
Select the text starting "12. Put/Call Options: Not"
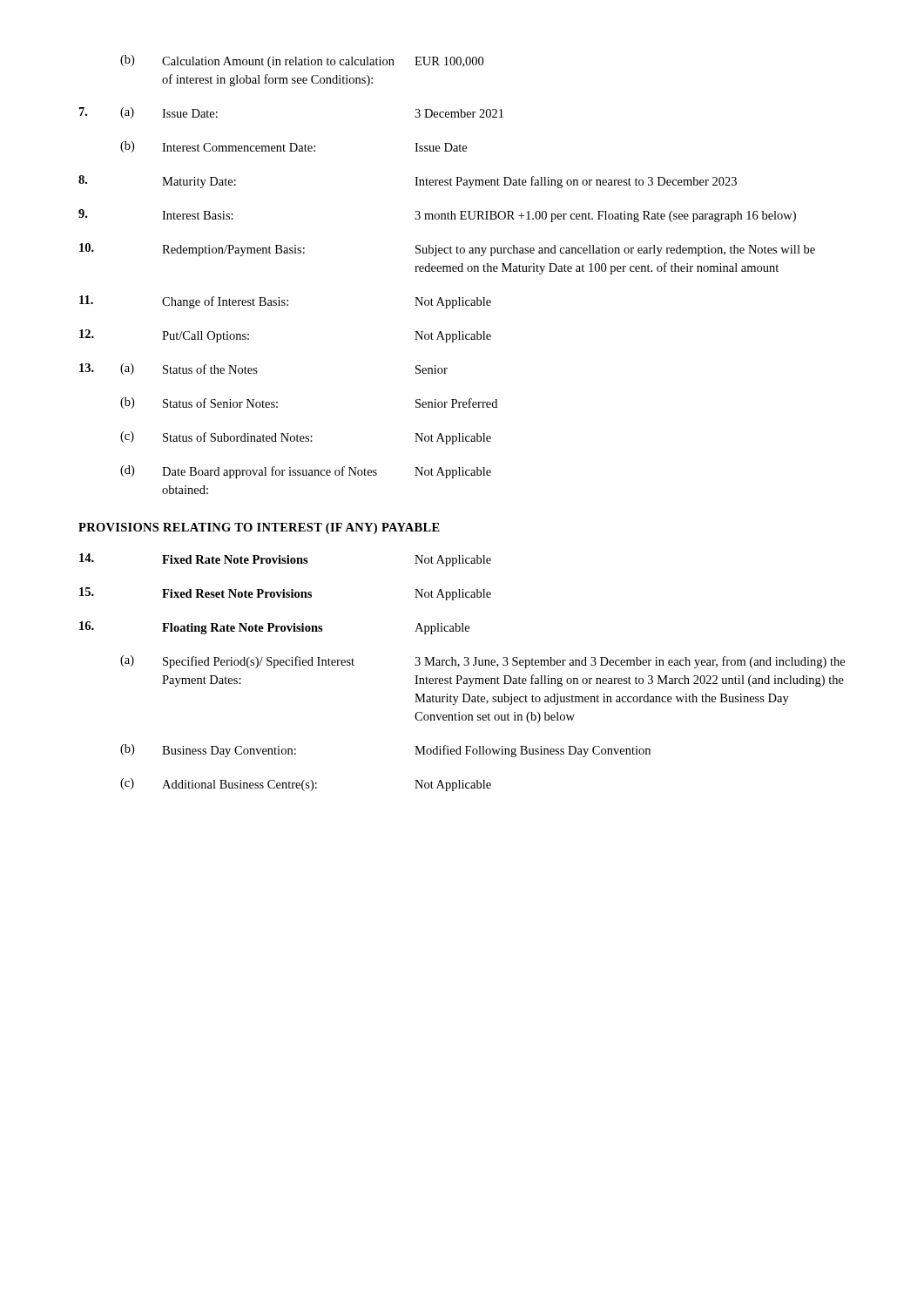462,336
